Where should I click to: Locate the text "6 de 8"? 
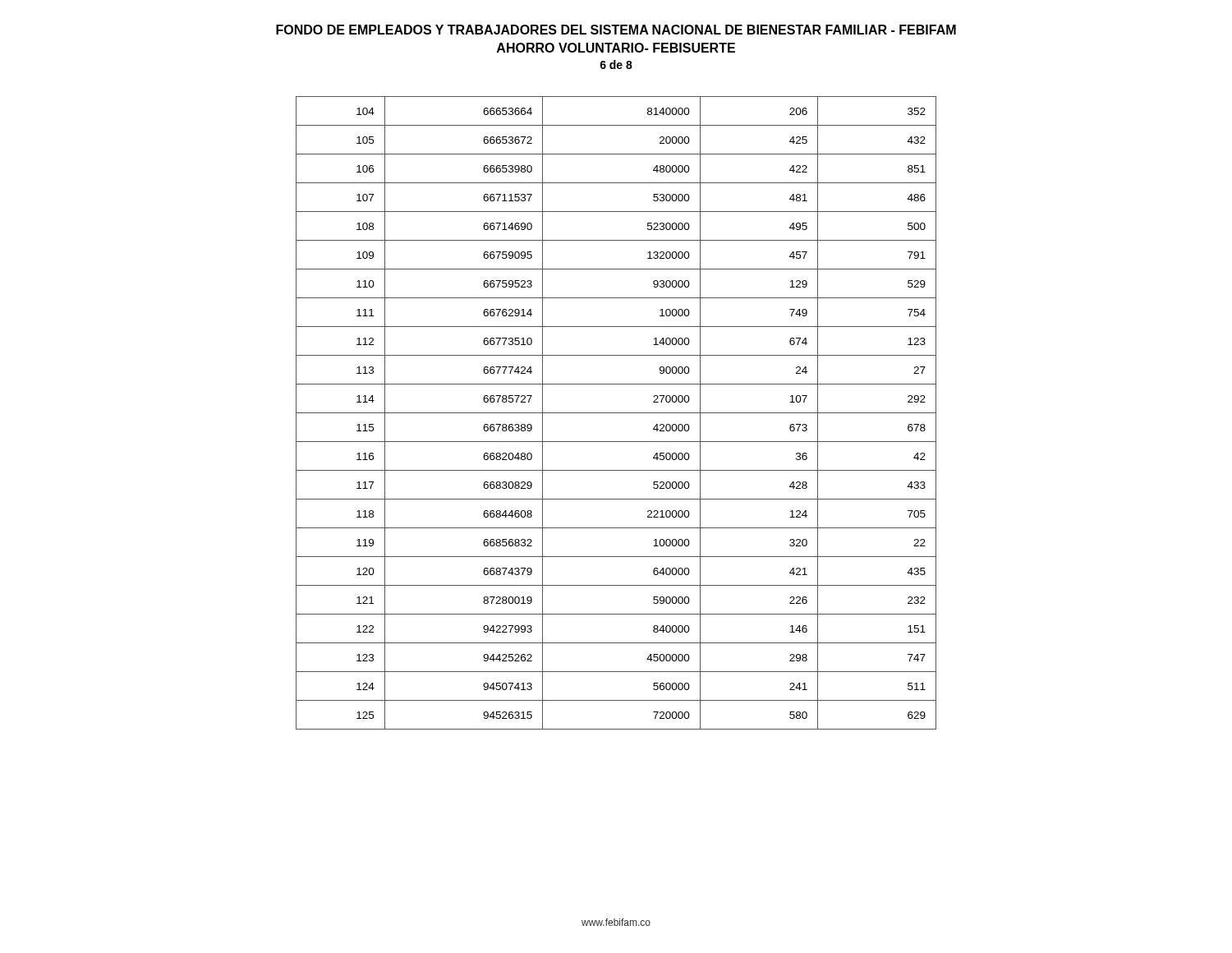[616, 65]
